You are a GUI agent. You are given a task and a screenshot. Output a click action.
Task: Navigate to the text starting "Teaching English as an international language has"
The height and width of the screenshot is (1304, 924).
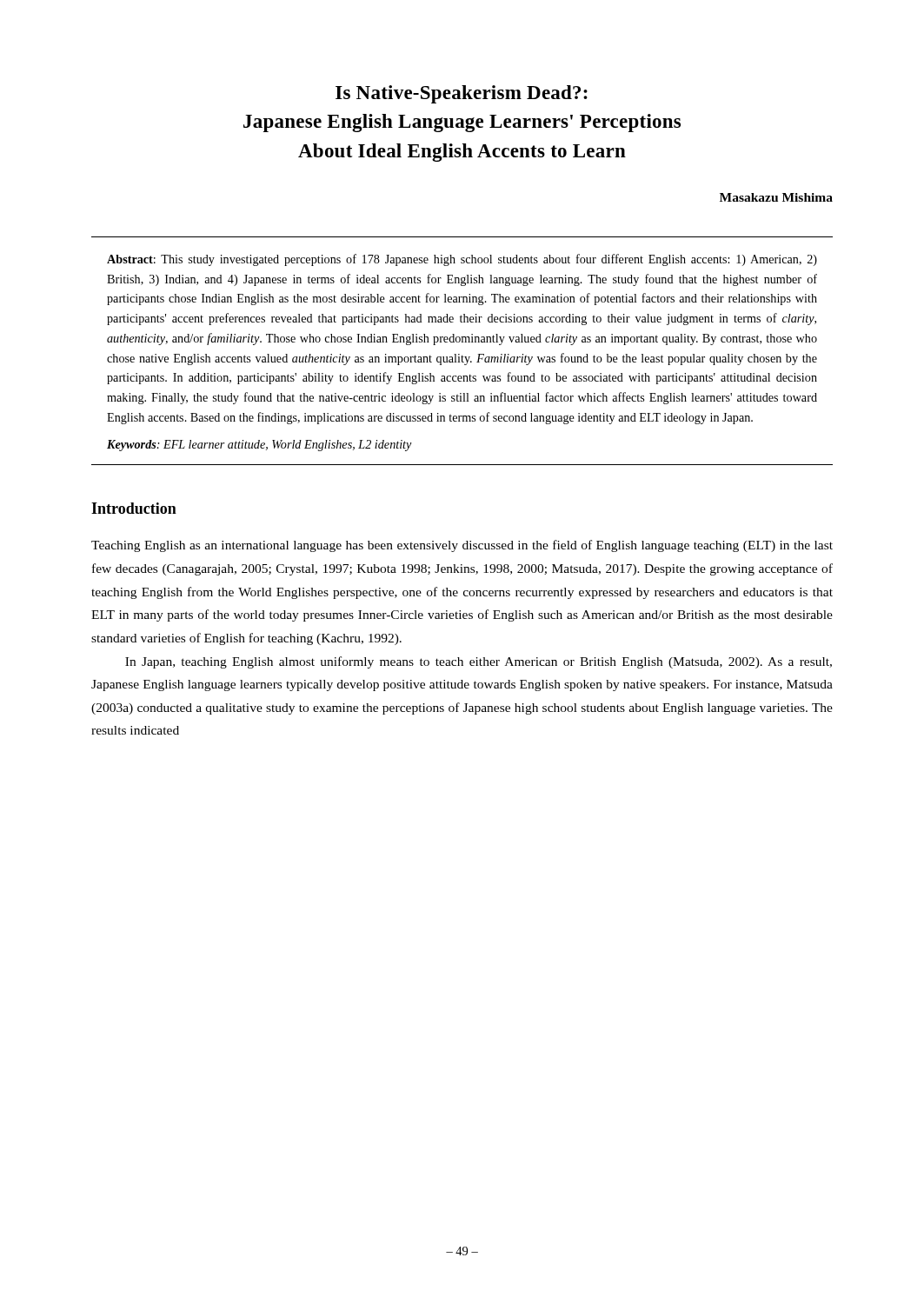click(462, 546)
